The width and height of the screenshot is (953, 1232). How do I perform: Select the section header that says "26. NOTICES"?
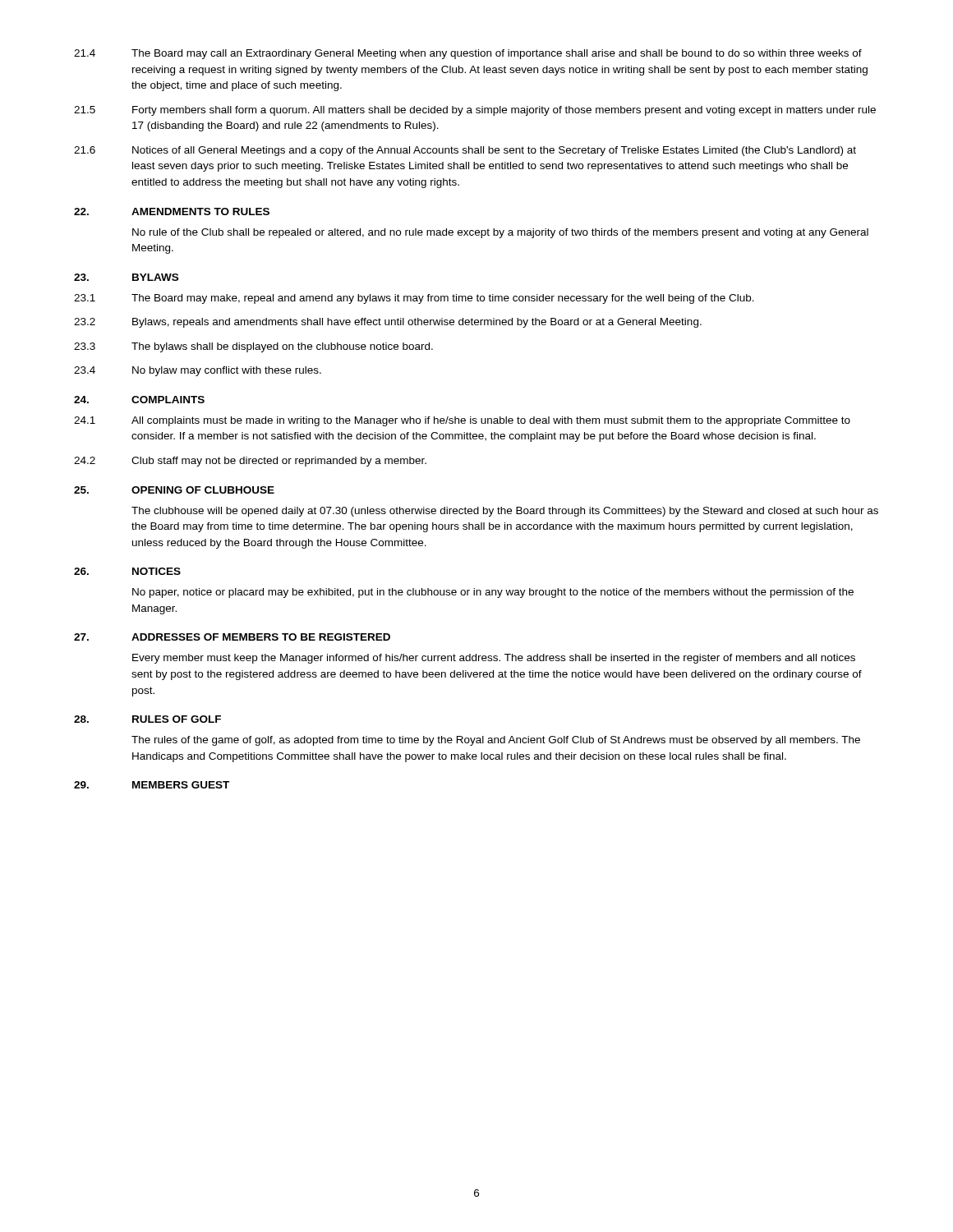point(83,571)
